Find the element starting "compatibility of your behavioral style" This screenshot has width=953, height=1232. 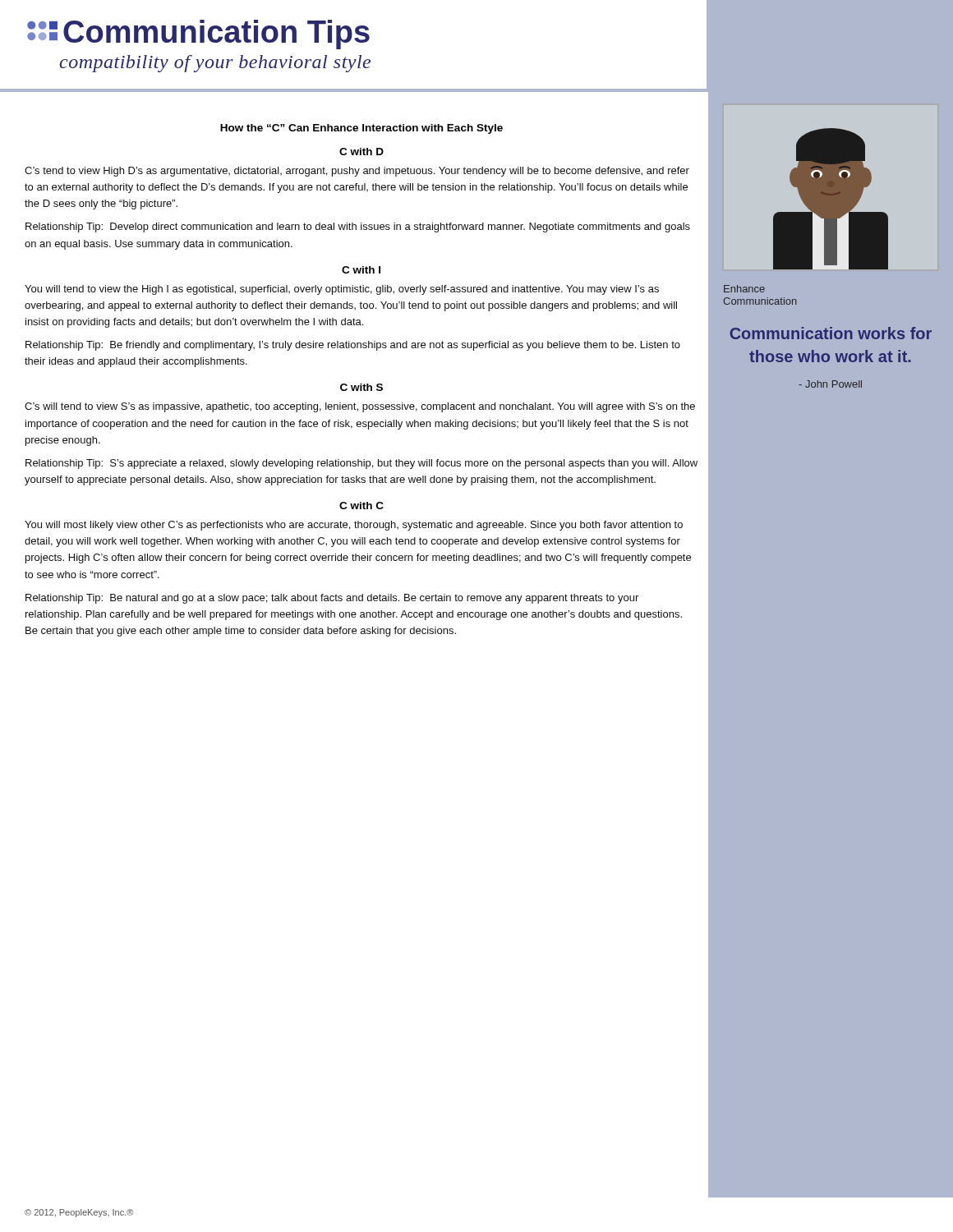click(x=215, y=62)
